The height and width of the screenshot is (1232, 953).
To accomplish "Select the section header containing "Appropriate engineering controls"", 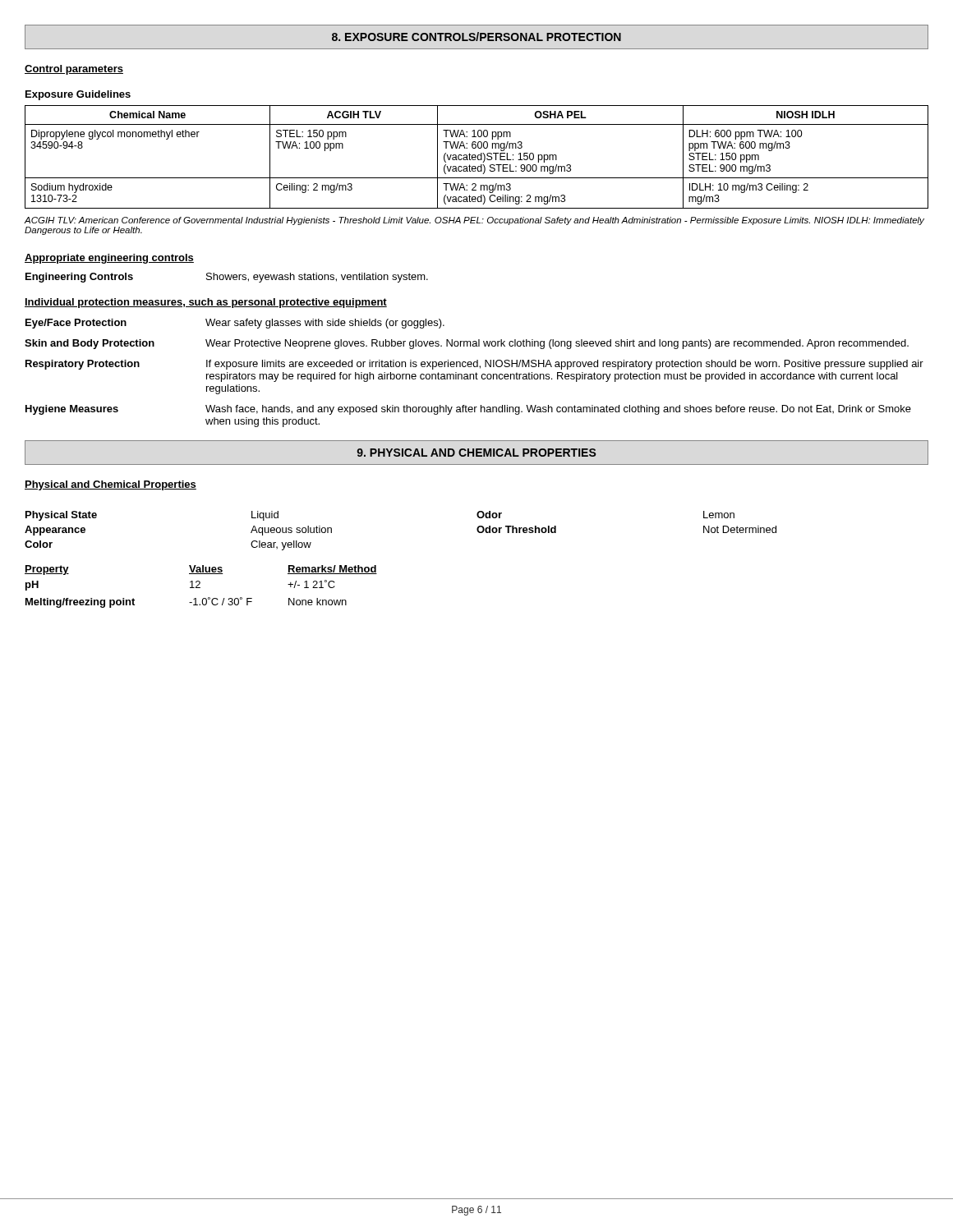I will [109, 257].
